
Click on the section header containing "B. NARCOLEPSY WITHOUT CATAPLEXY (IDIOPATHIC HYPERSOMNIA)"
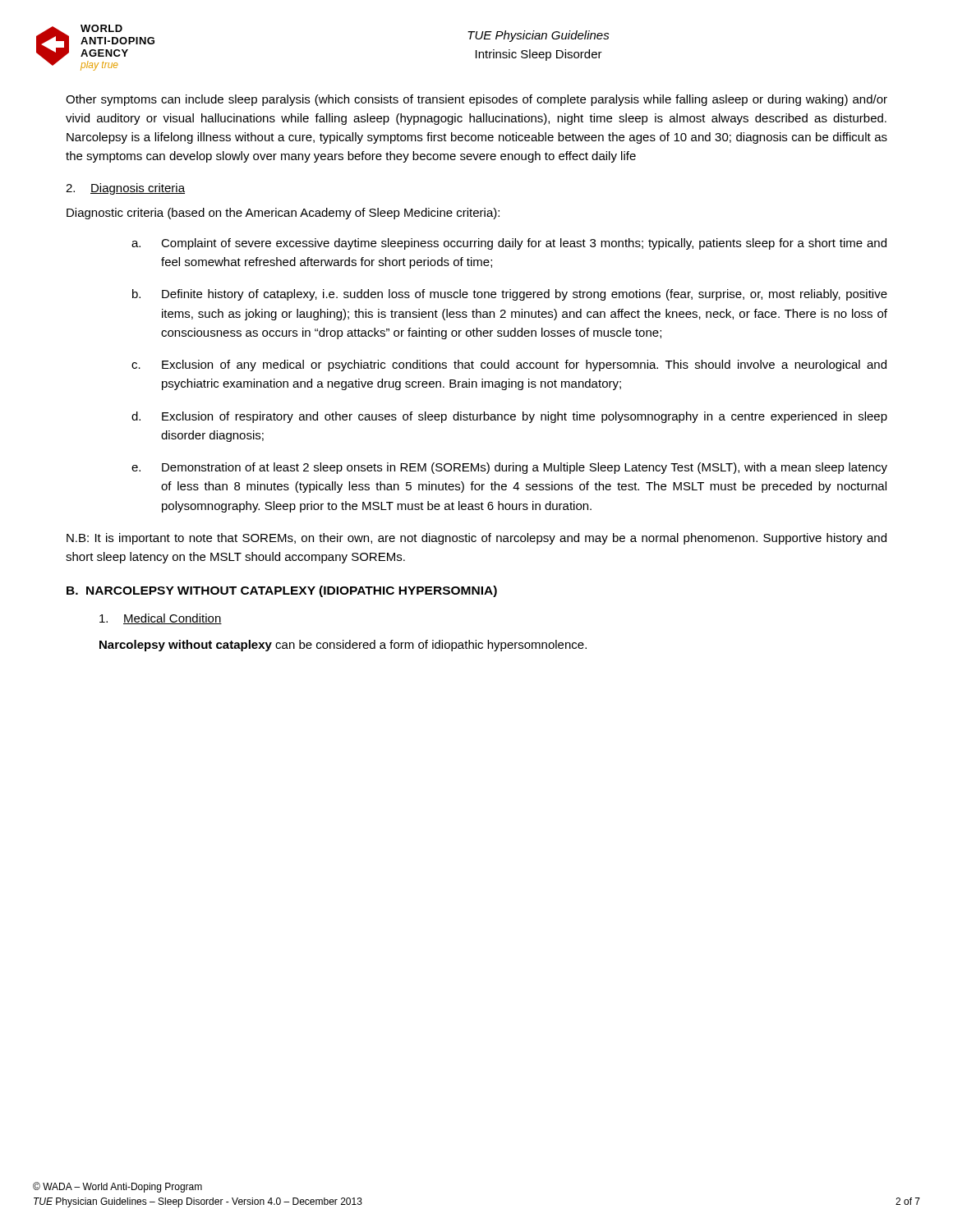pos(282,590)
